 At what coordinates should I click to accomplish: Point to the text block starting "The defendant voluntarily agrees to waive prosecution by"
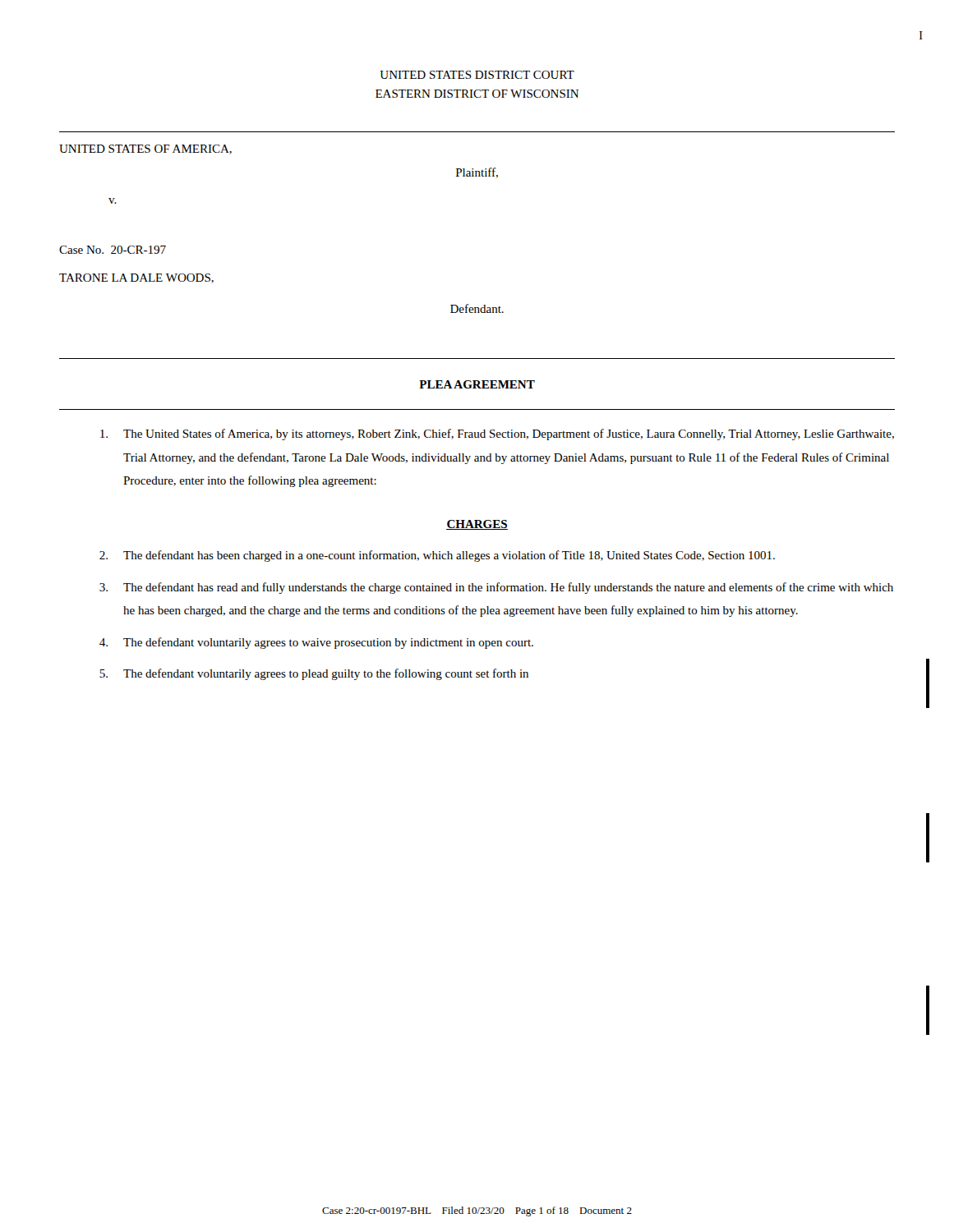tap(477, 642)
